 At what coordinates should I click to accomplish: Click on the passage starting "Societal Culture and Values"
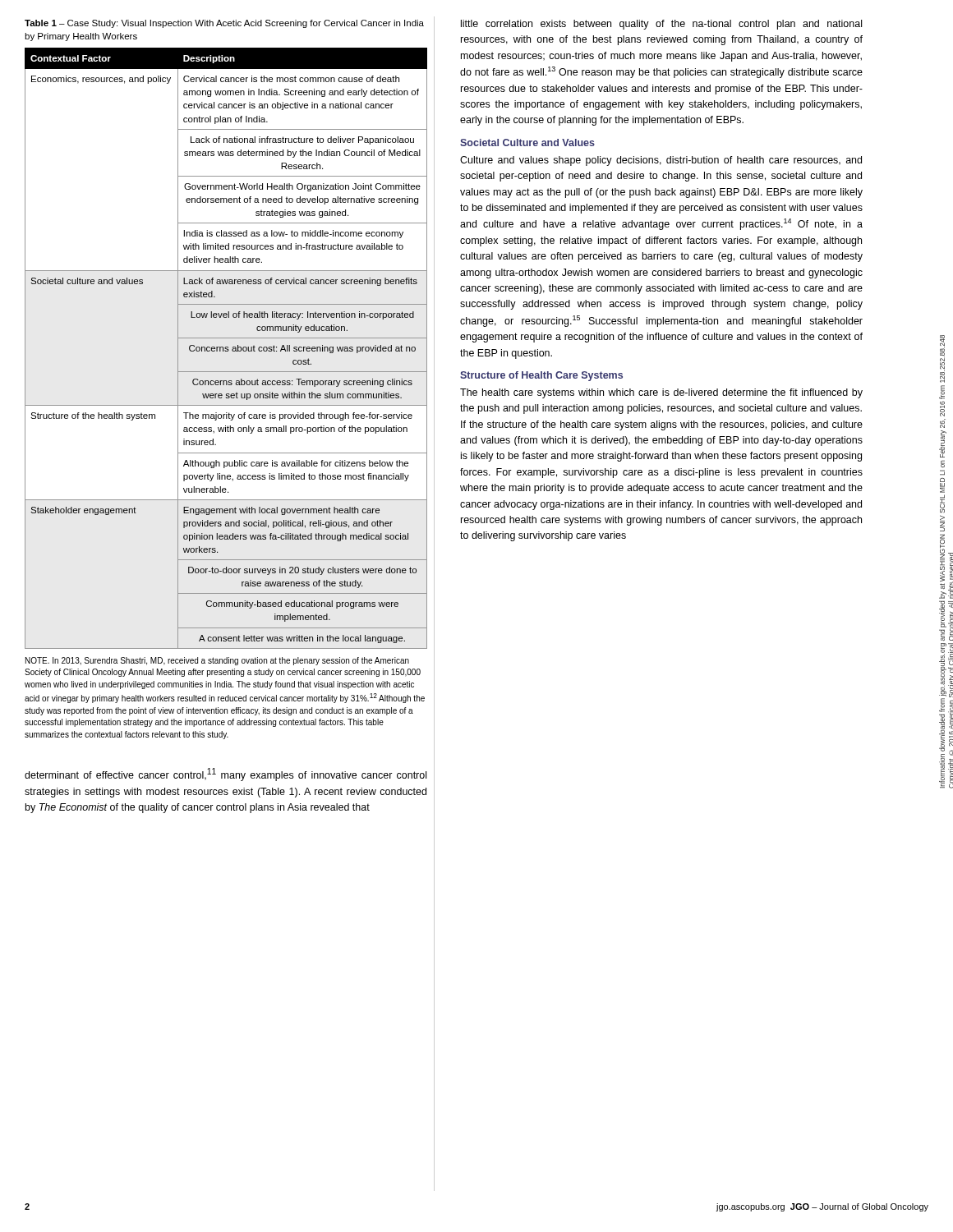click(527, 143)
